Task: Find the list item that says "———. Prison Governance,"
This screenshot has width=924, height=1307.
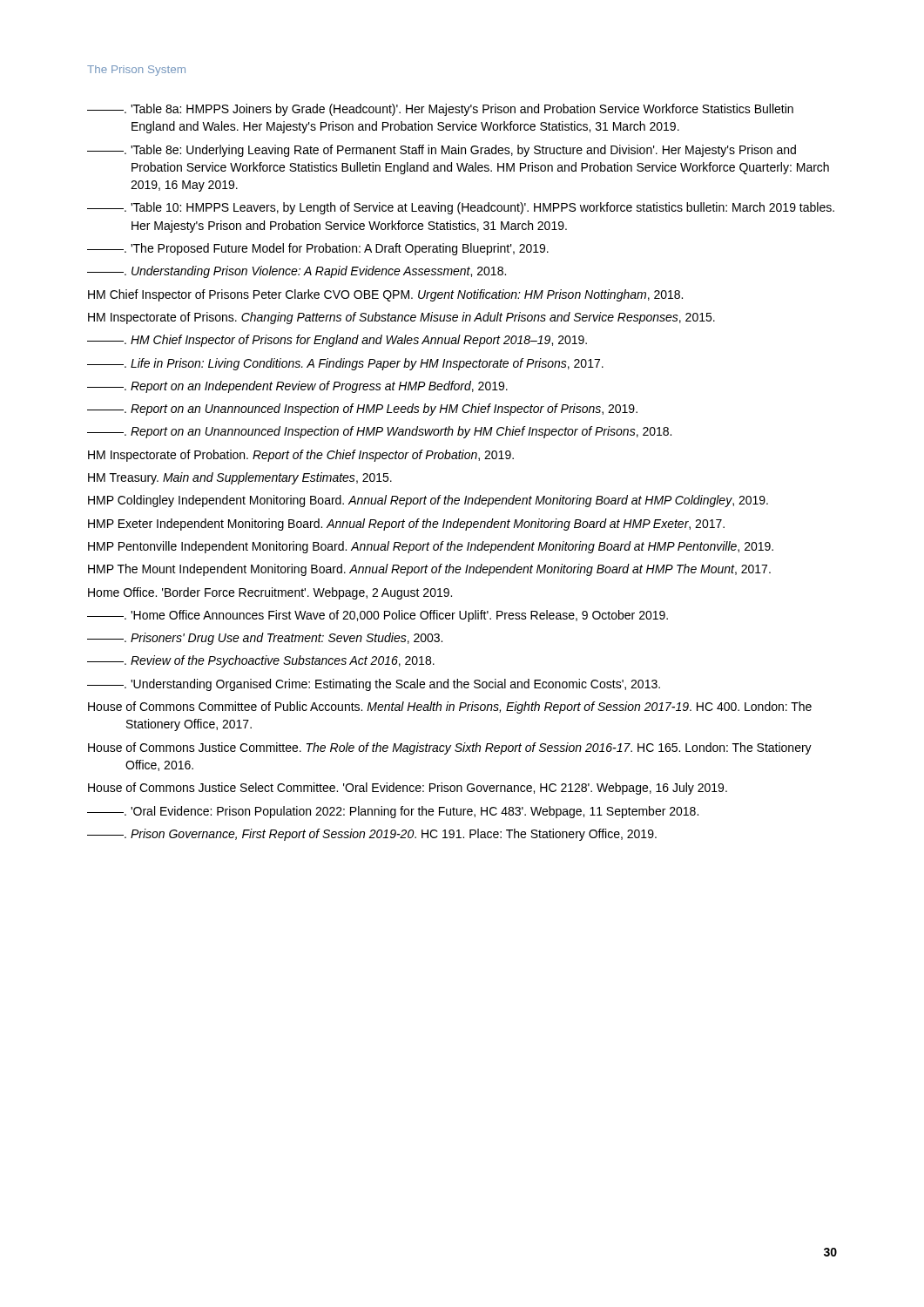Action: (462, 834)
